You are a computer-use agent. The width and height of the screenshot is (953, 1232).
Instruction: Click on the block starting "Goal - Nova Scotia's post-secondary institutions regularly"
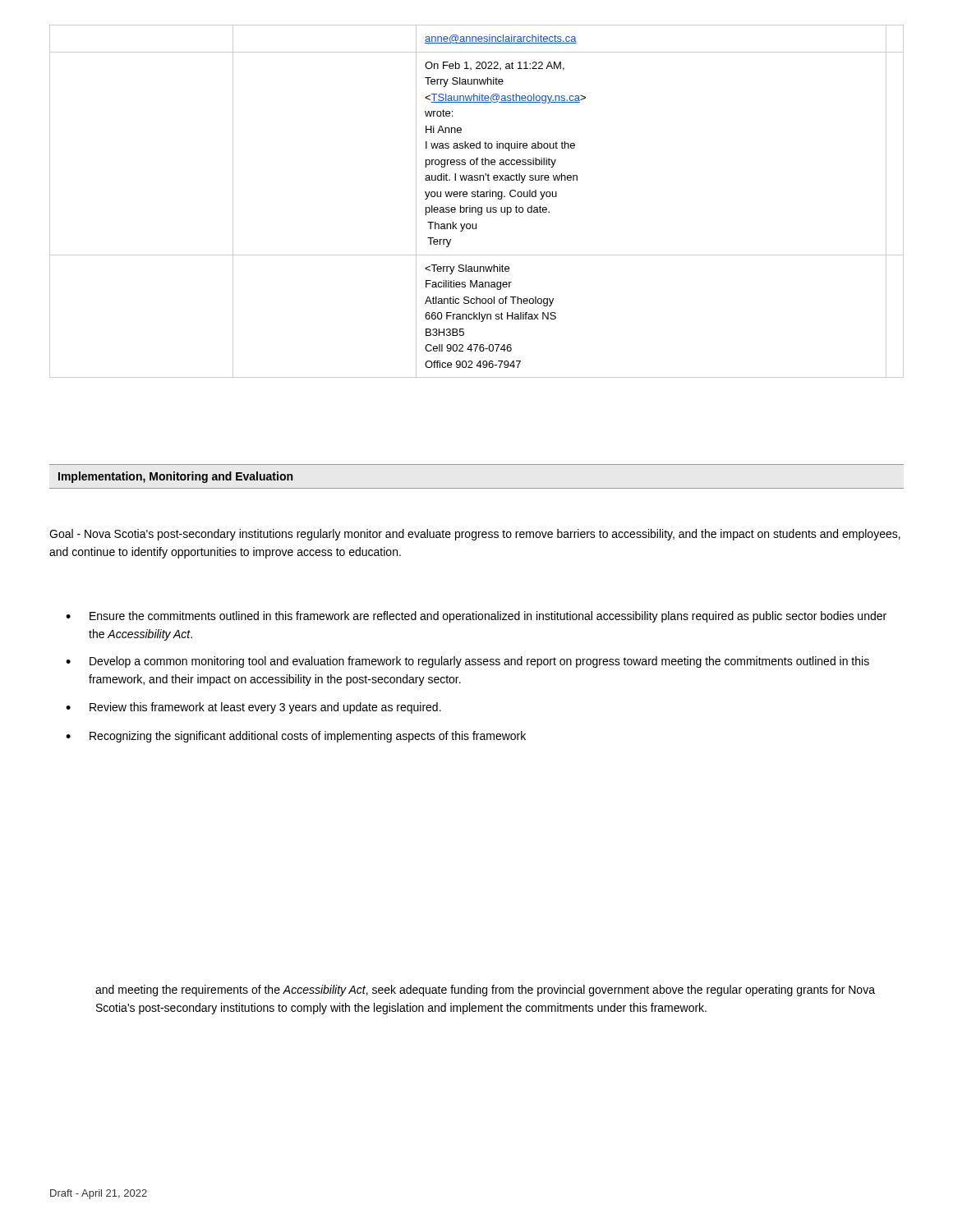pyautogui.click(x=475, y=543)
